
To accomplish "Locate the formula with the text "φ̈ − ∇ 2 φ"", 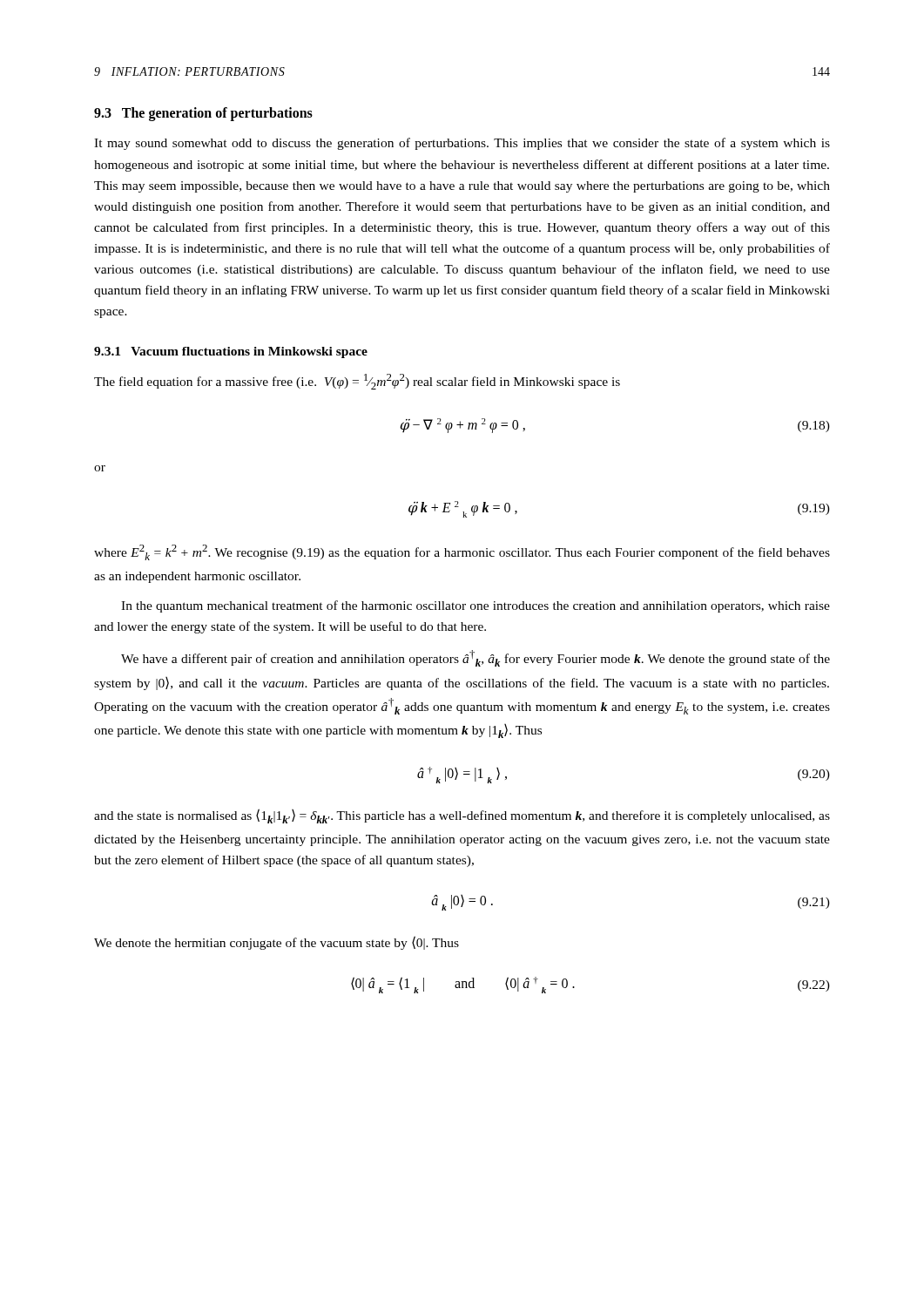I will [462, 426].
